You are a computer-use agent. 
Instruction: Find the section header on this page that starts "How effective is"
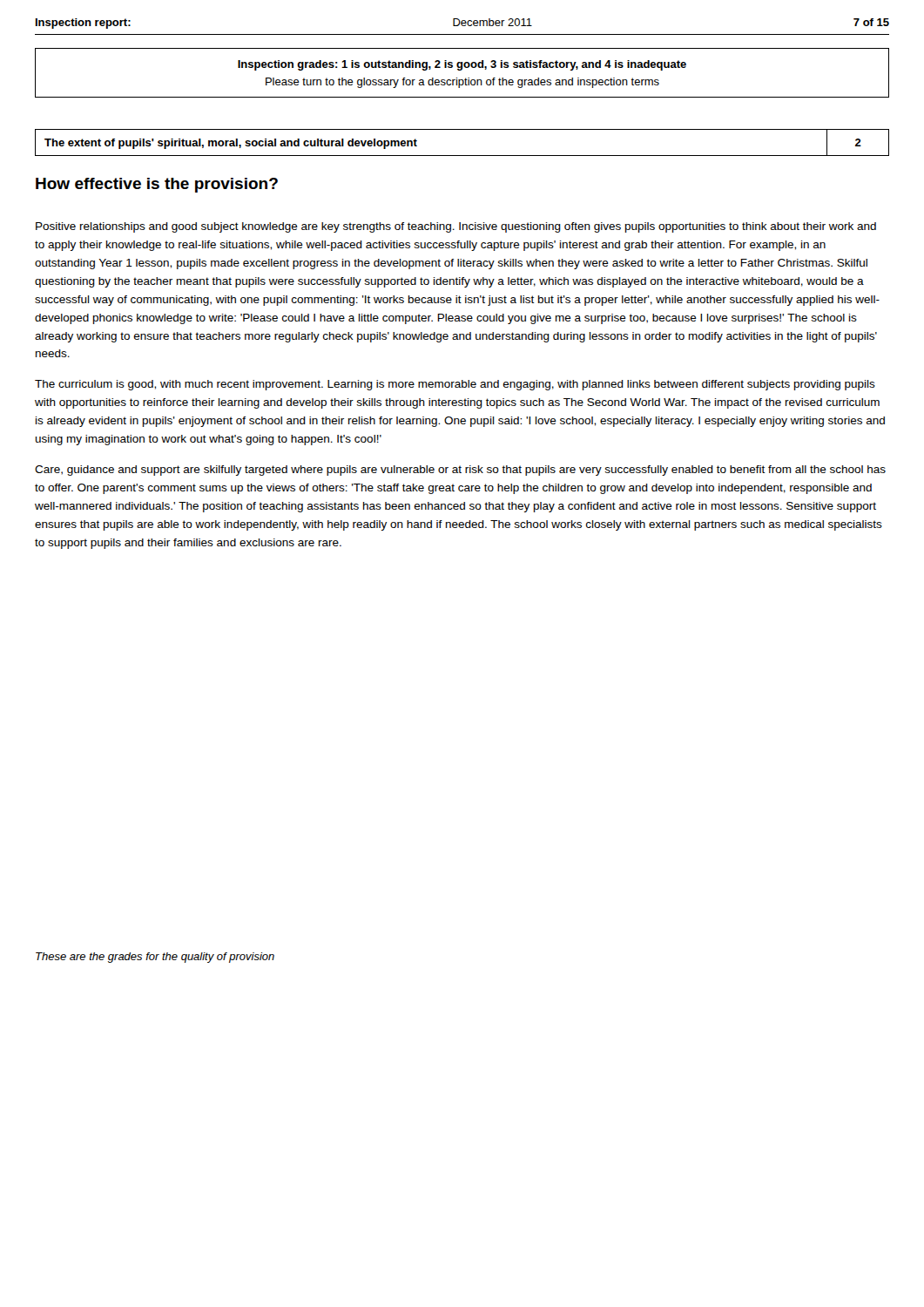pos(157,185)
